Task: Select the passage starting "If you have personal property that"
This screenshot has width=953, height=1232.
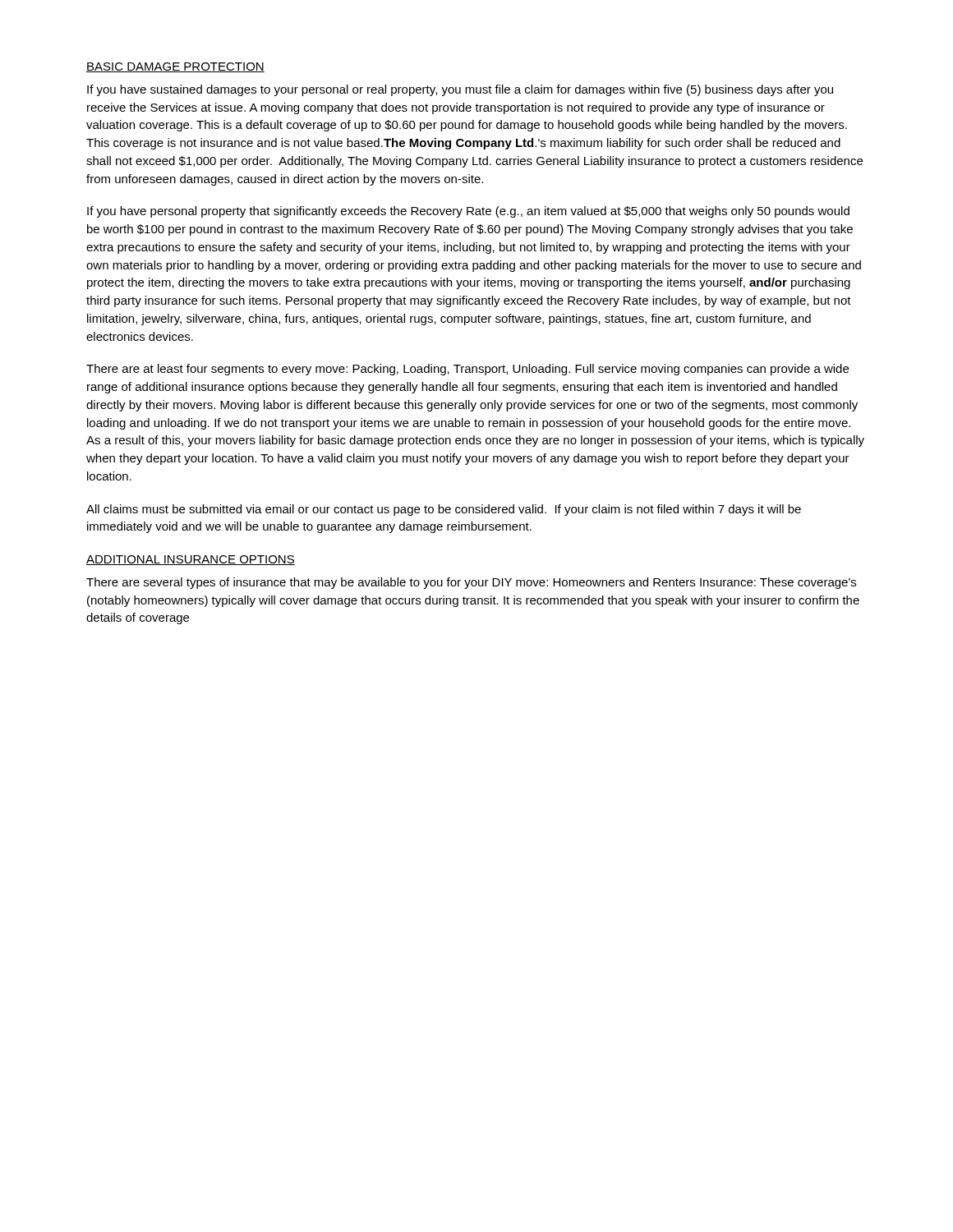Action: point(474,273)
